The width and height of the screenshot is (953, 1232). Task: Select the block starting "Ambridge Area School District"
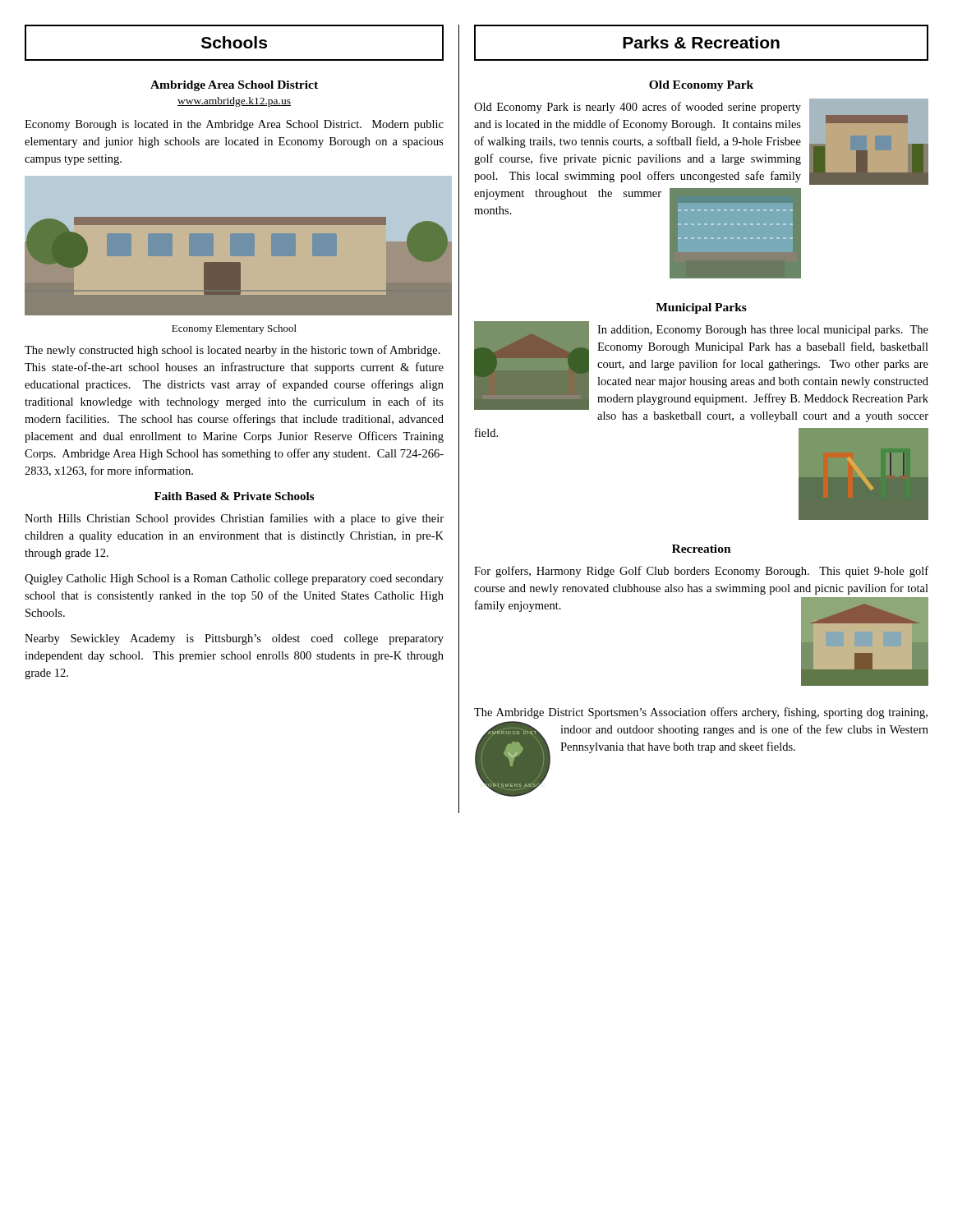[234, 84]
